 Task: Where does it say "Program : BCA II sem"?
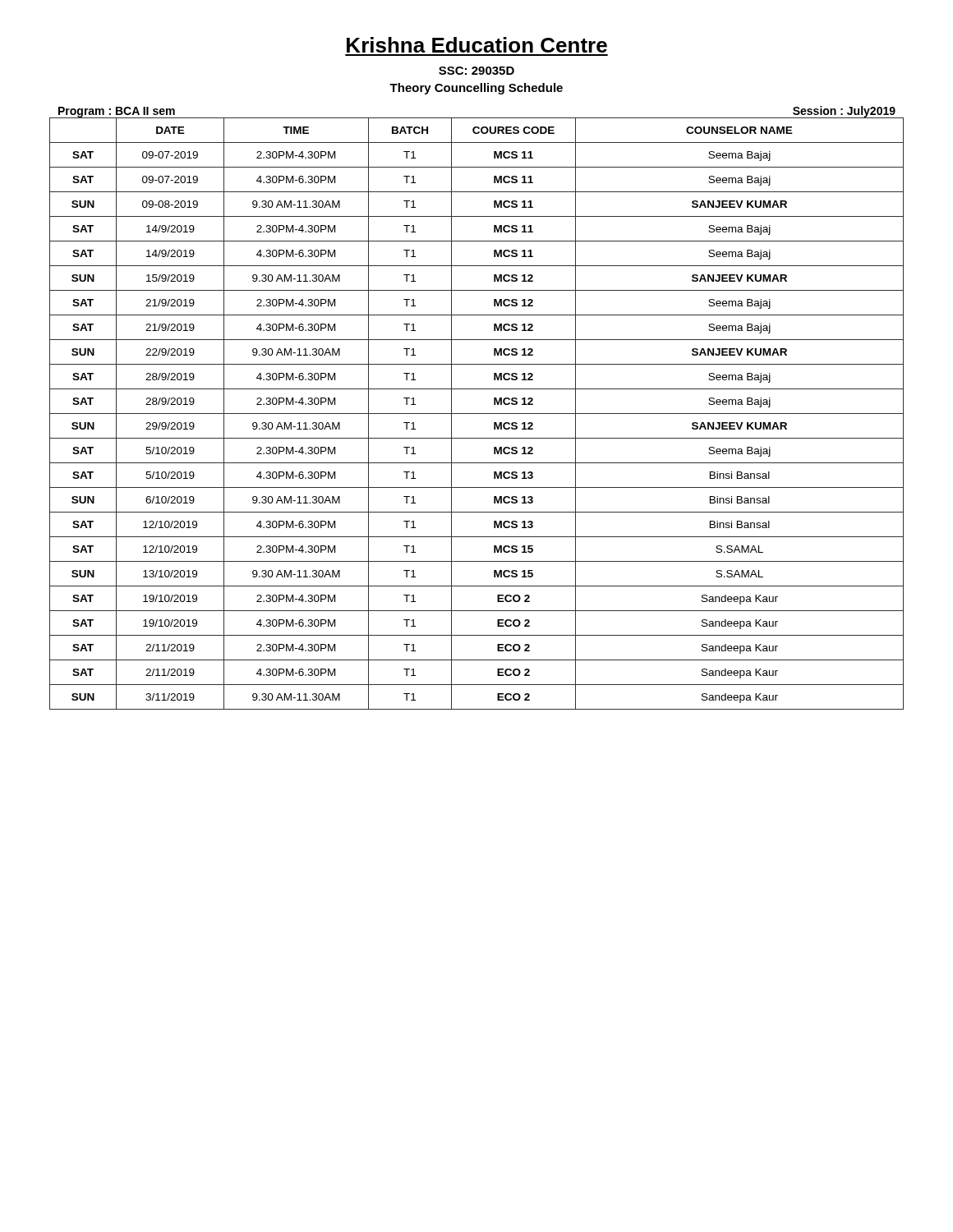pos(116,111)
